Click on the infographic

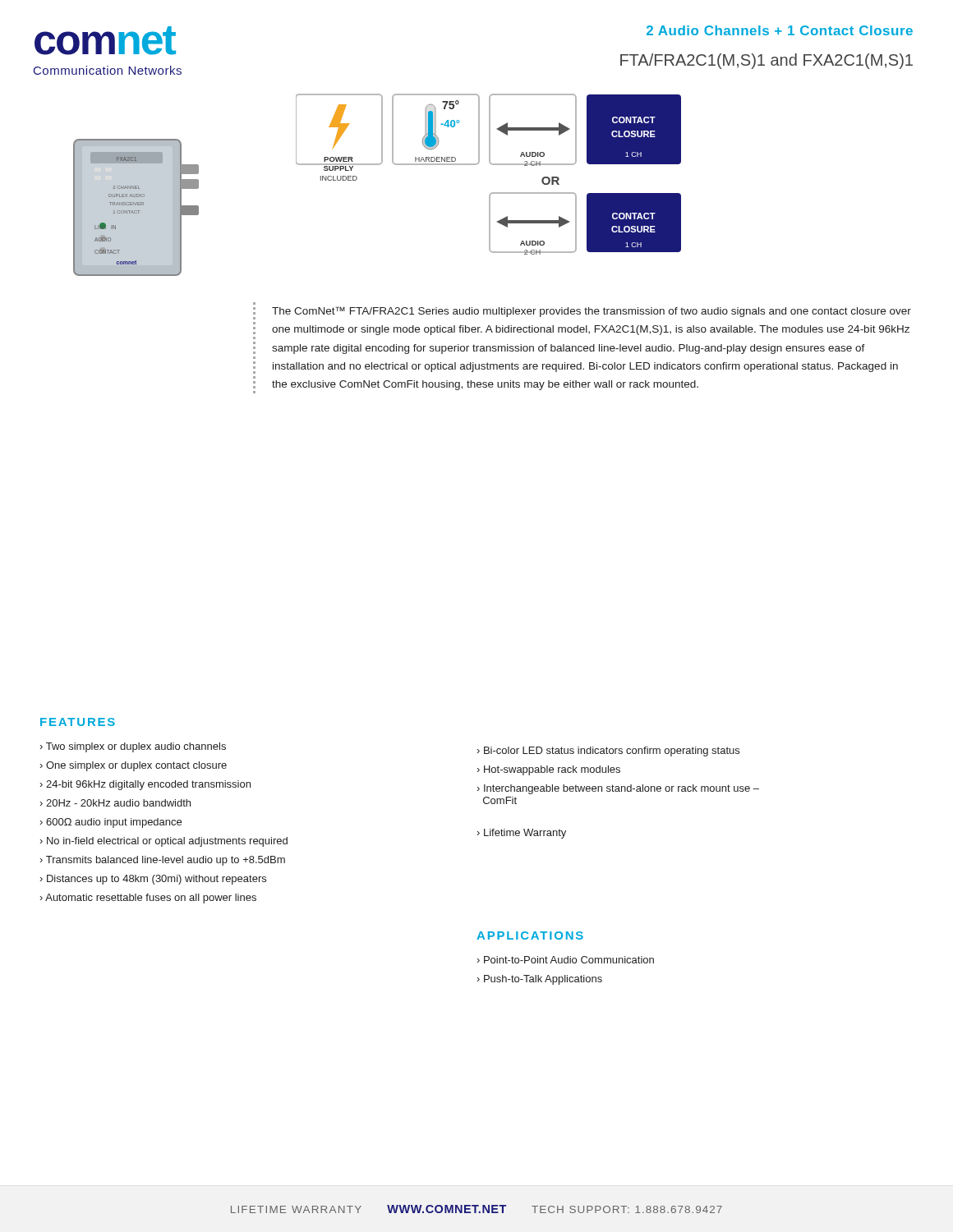(605, 172)
